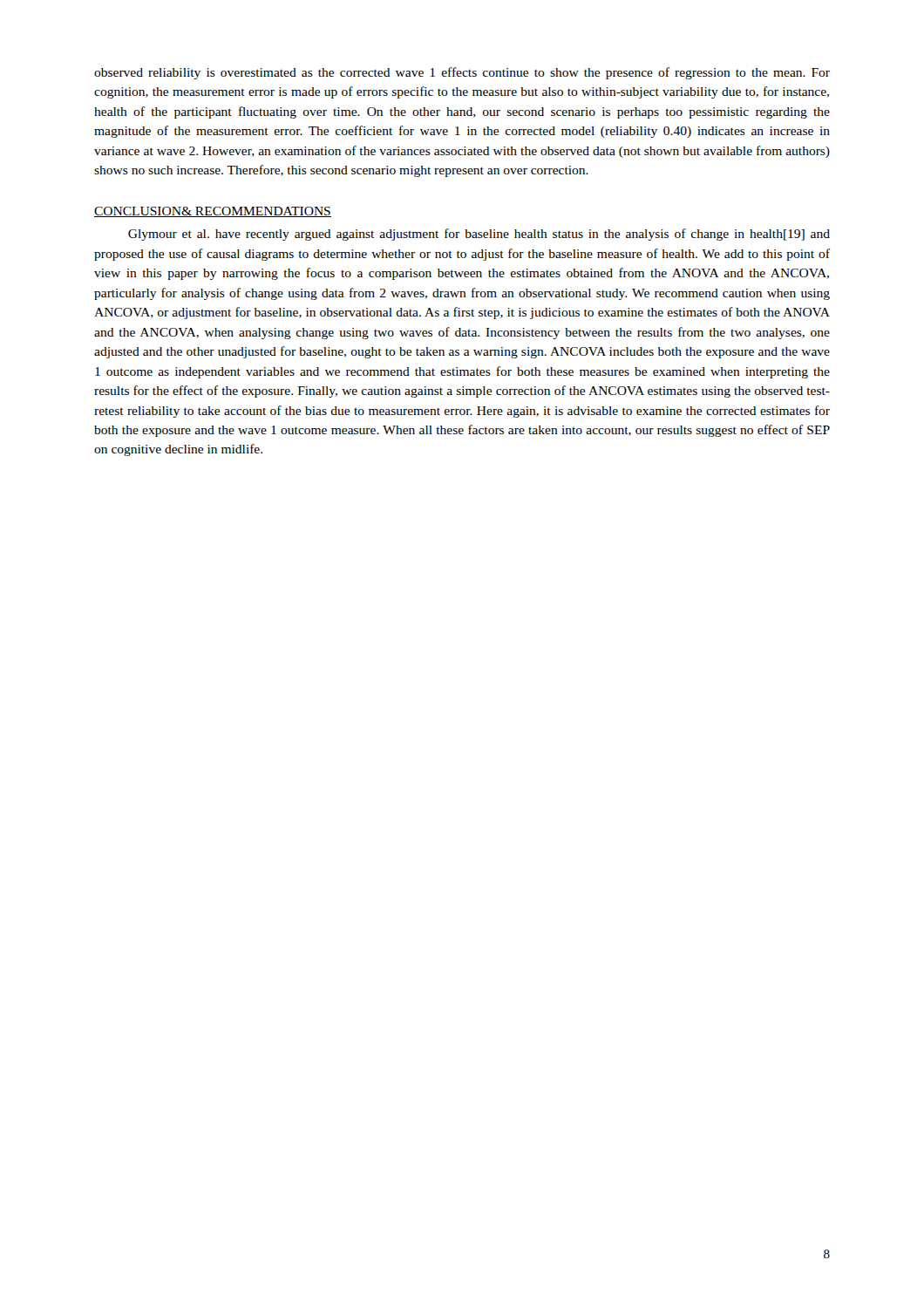
Task: Locate the text "CONCLUSION& RECOMMENDATIONS"
Action: coord(213,210)
